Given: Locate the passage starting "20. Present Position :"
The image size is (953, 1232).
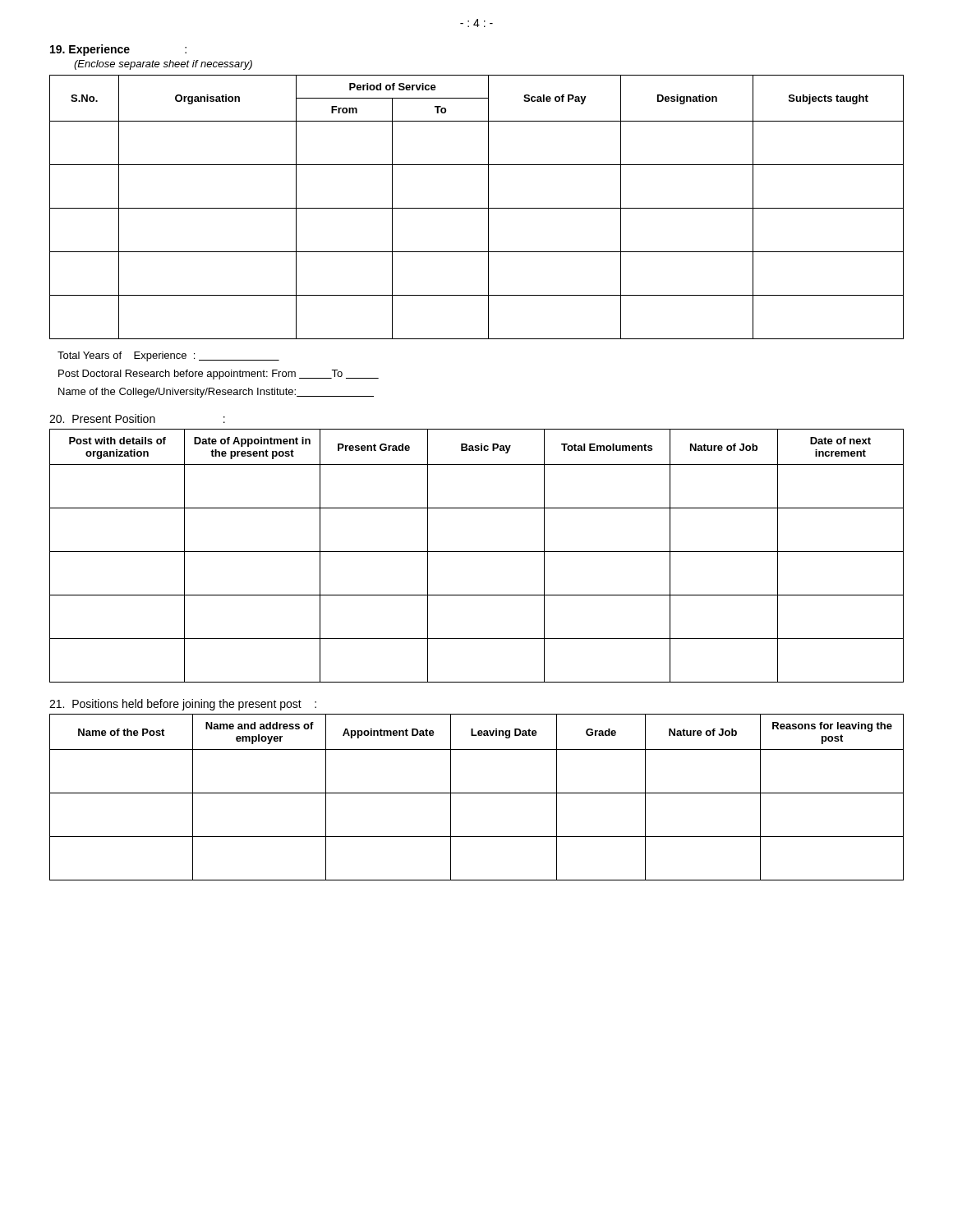Looking at the screenshot, I should tap(138, 419).
